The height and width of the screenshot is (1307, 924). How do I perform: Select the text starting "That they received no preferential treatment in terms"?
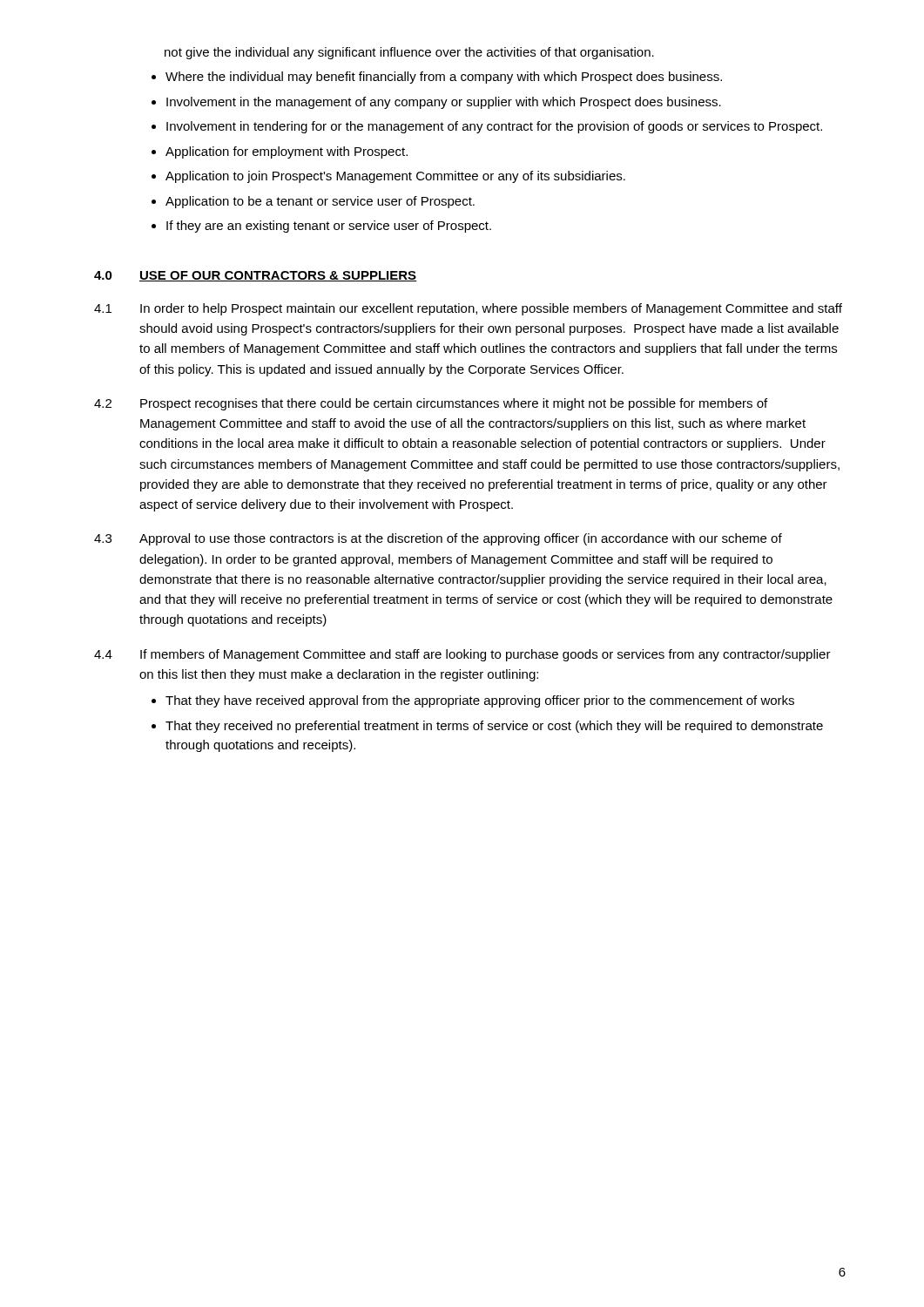click(x=494, y=735)
